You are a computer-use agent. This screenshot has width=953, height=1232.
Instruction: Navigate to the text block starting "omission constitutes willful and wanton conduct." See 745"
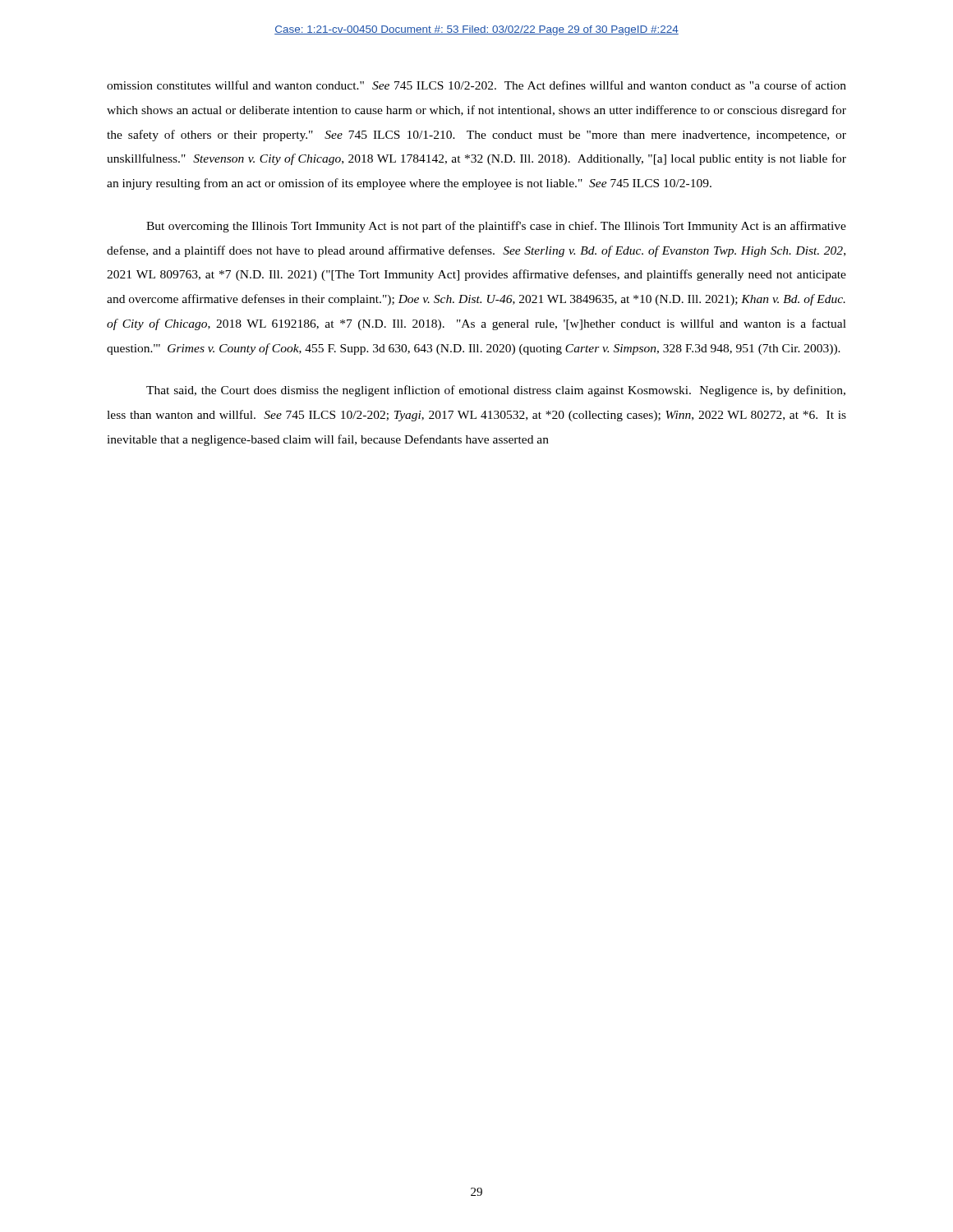[476, 134]
